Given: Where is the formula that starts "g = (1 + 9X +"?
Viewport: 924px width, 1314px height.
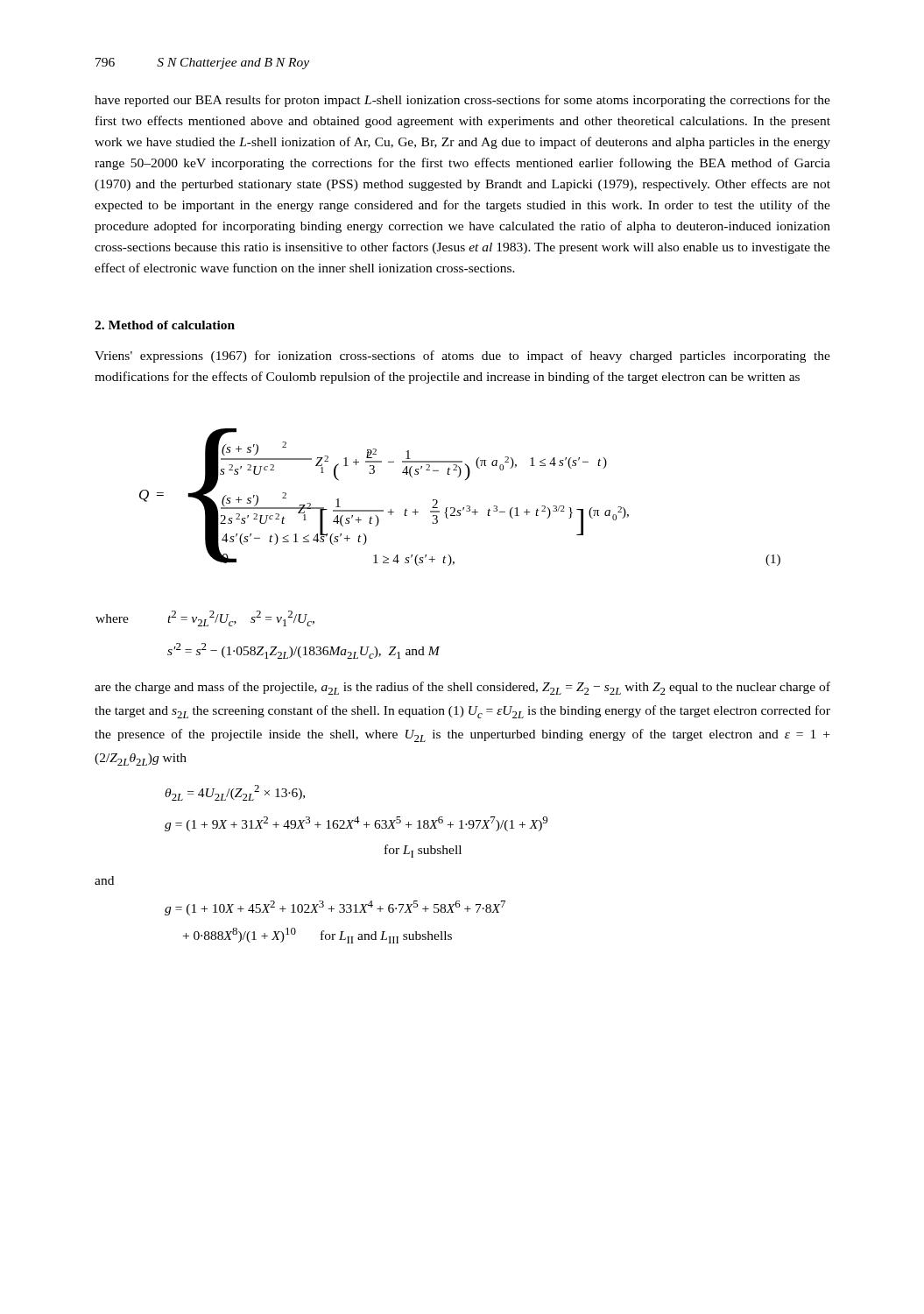Looking at the screenshot, I should point(356,837).
